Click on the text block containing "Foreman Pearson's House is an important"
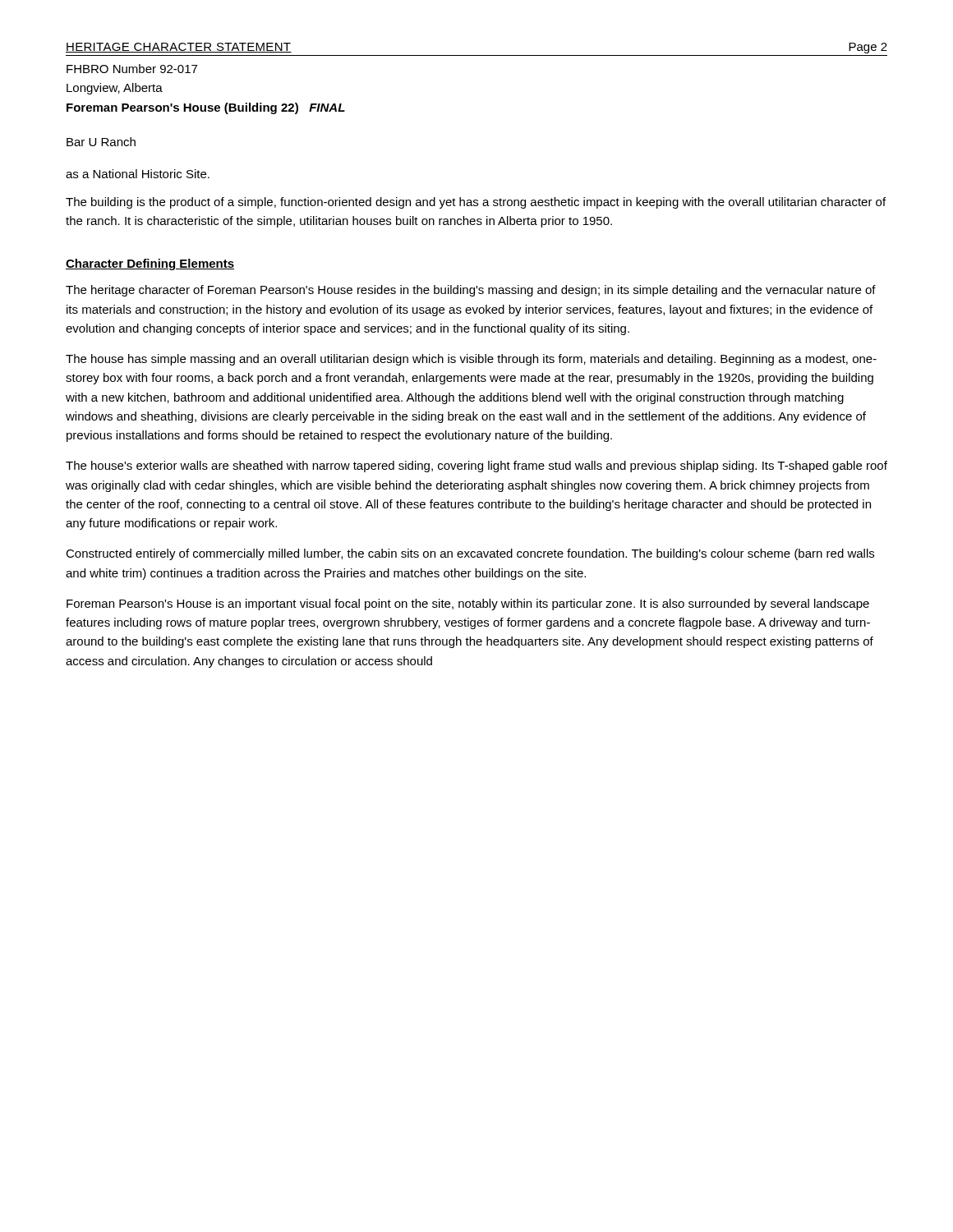Viewport: 953px width, 1232px height. pos(476,632)
